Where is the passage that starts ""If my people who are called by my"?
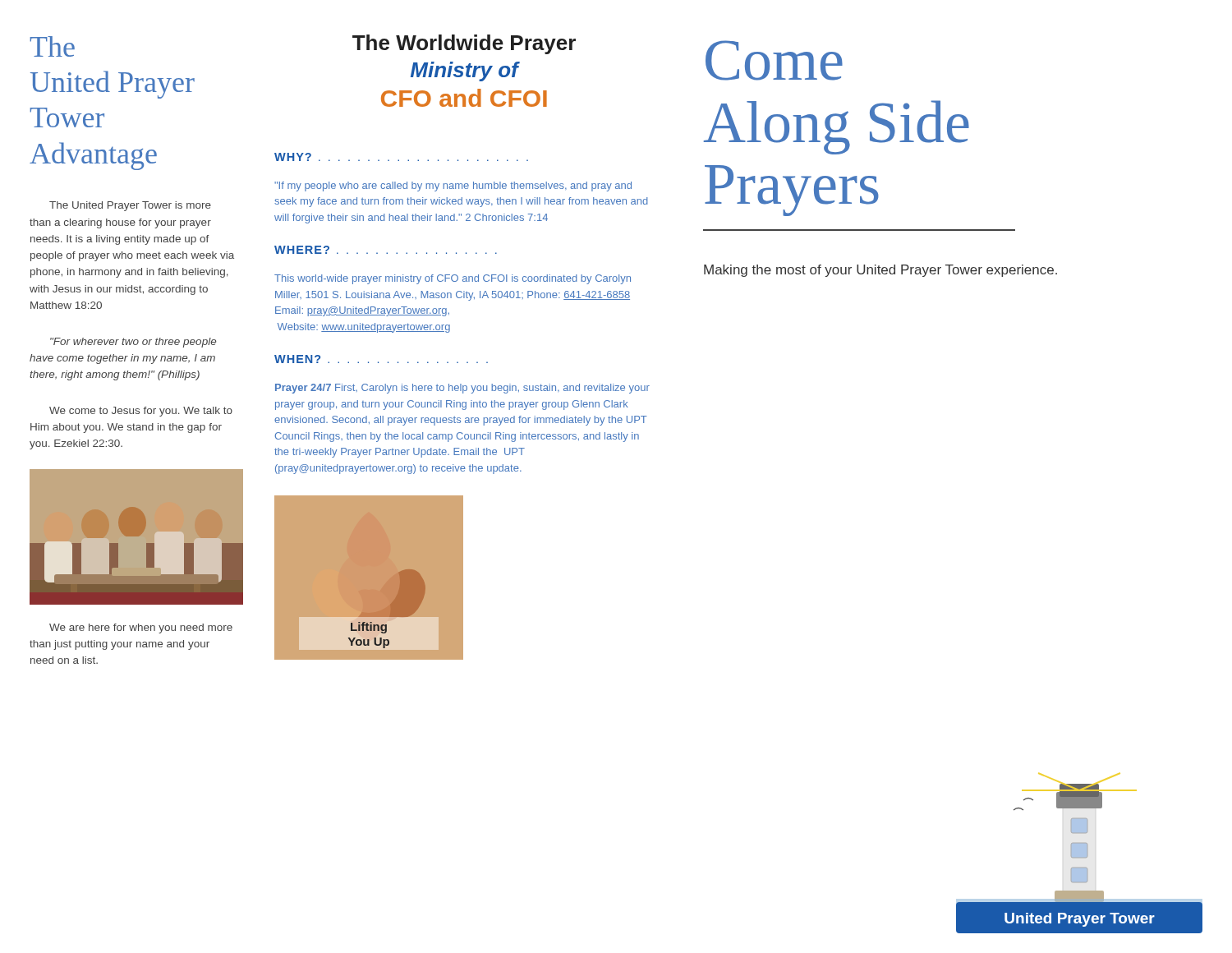 [464, 201]
